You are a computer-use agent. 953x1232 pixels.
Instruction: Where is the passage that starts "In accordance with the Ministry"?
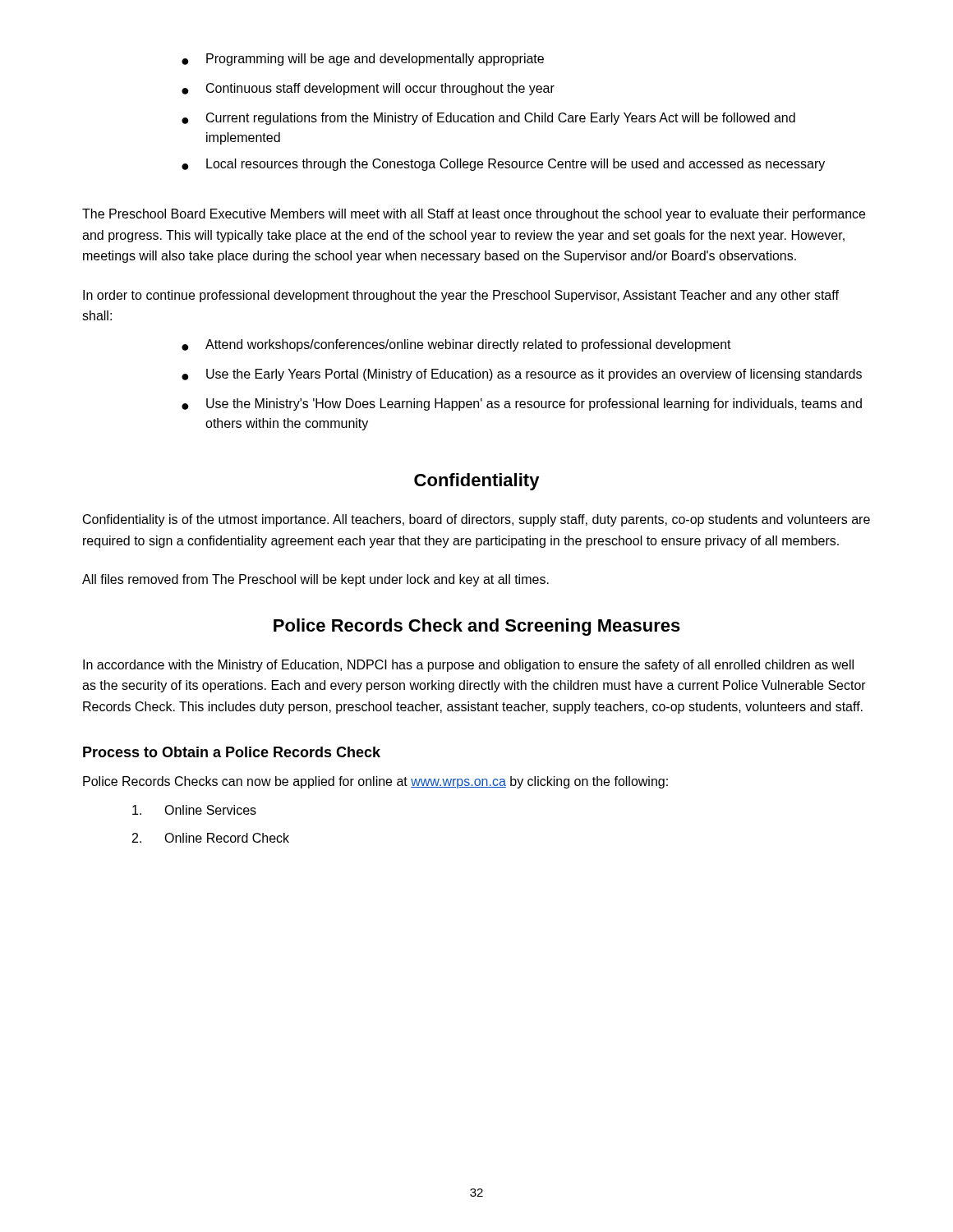[x=474, y=686]
